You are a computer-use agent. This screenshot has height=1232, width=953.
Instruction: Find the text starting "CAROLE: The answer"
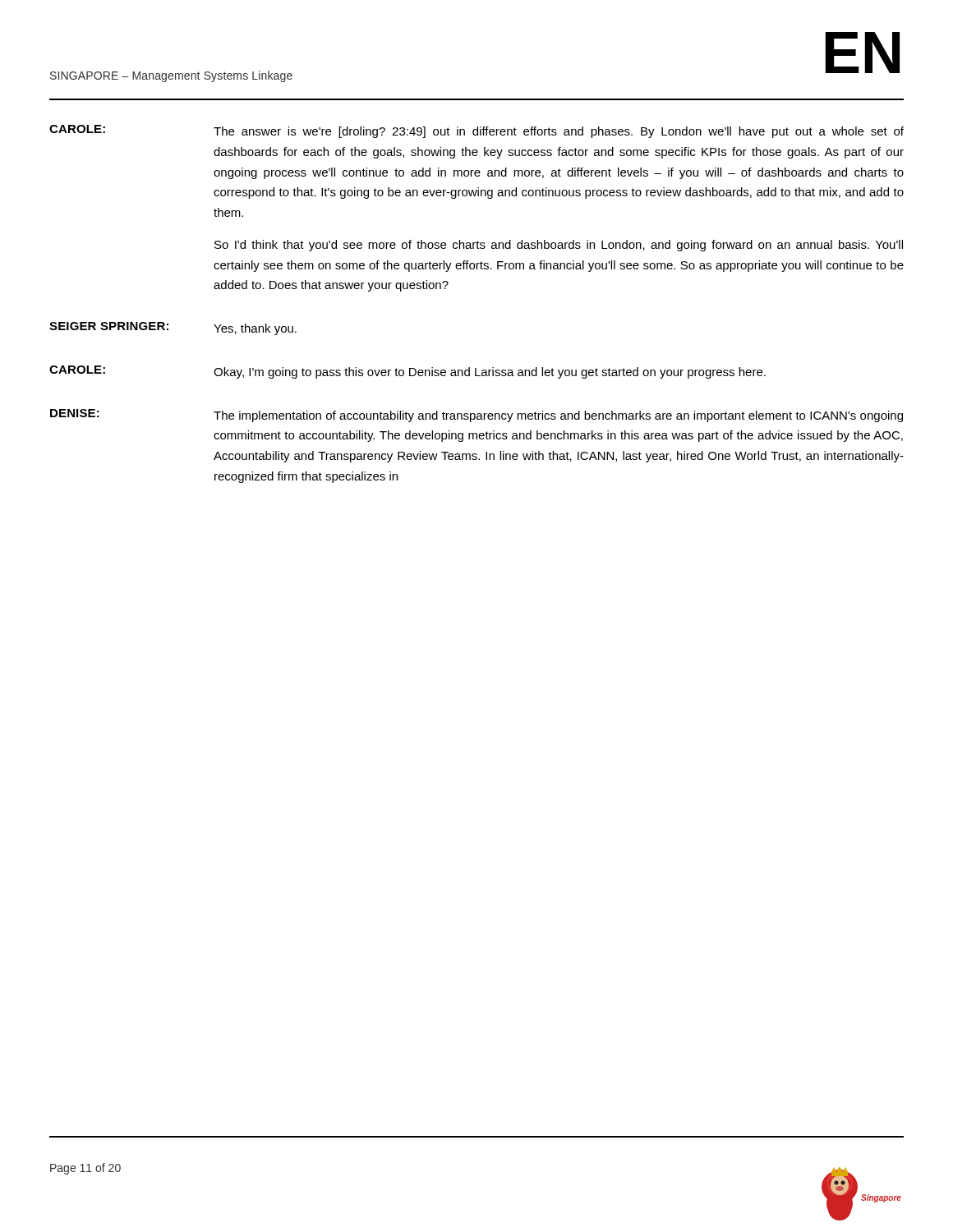tap(476, 131)
